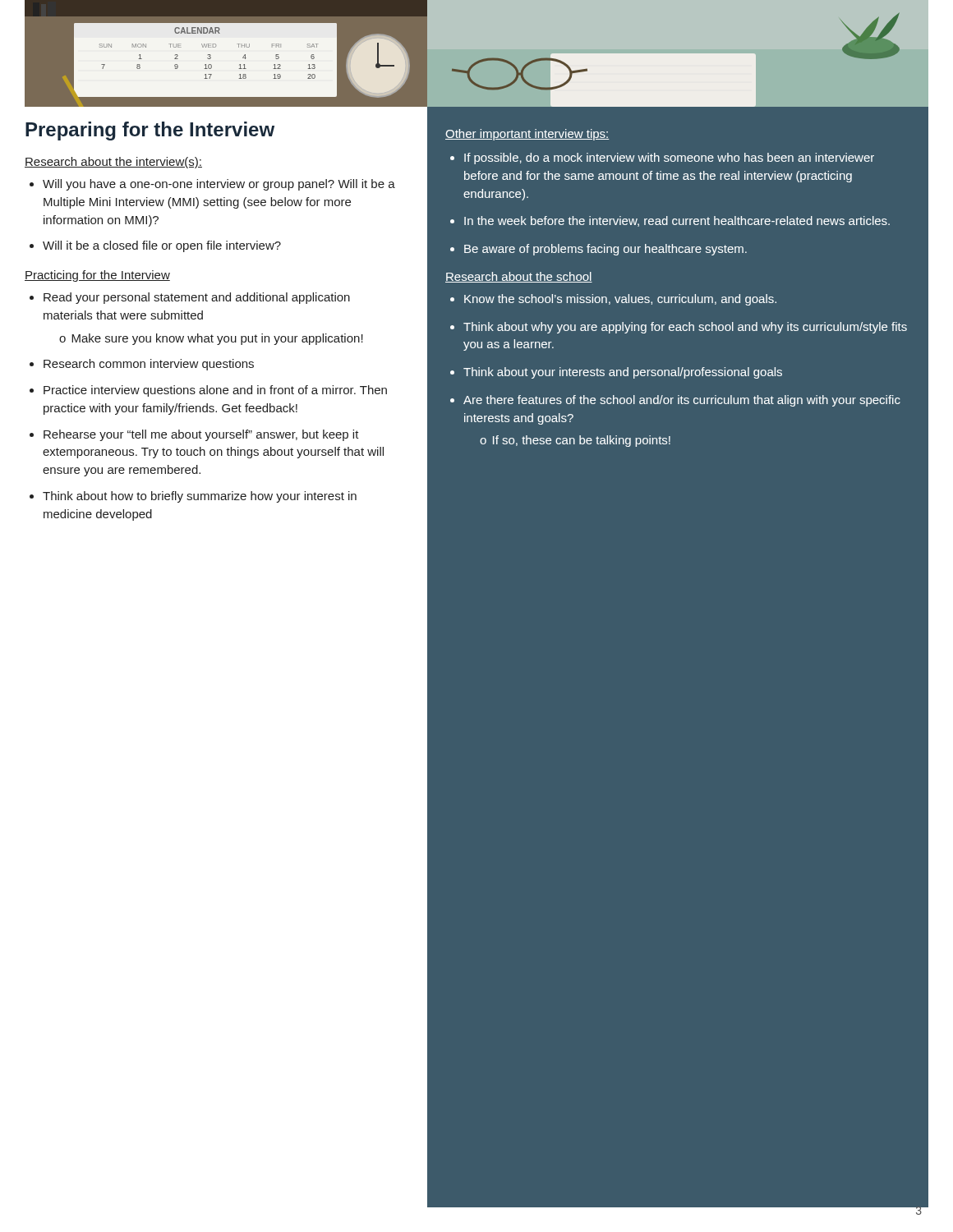The width and height of the screenshot is (953, 1232).
Task: Locate the region starting "In the week before"
Action: [x=678, y=221]
